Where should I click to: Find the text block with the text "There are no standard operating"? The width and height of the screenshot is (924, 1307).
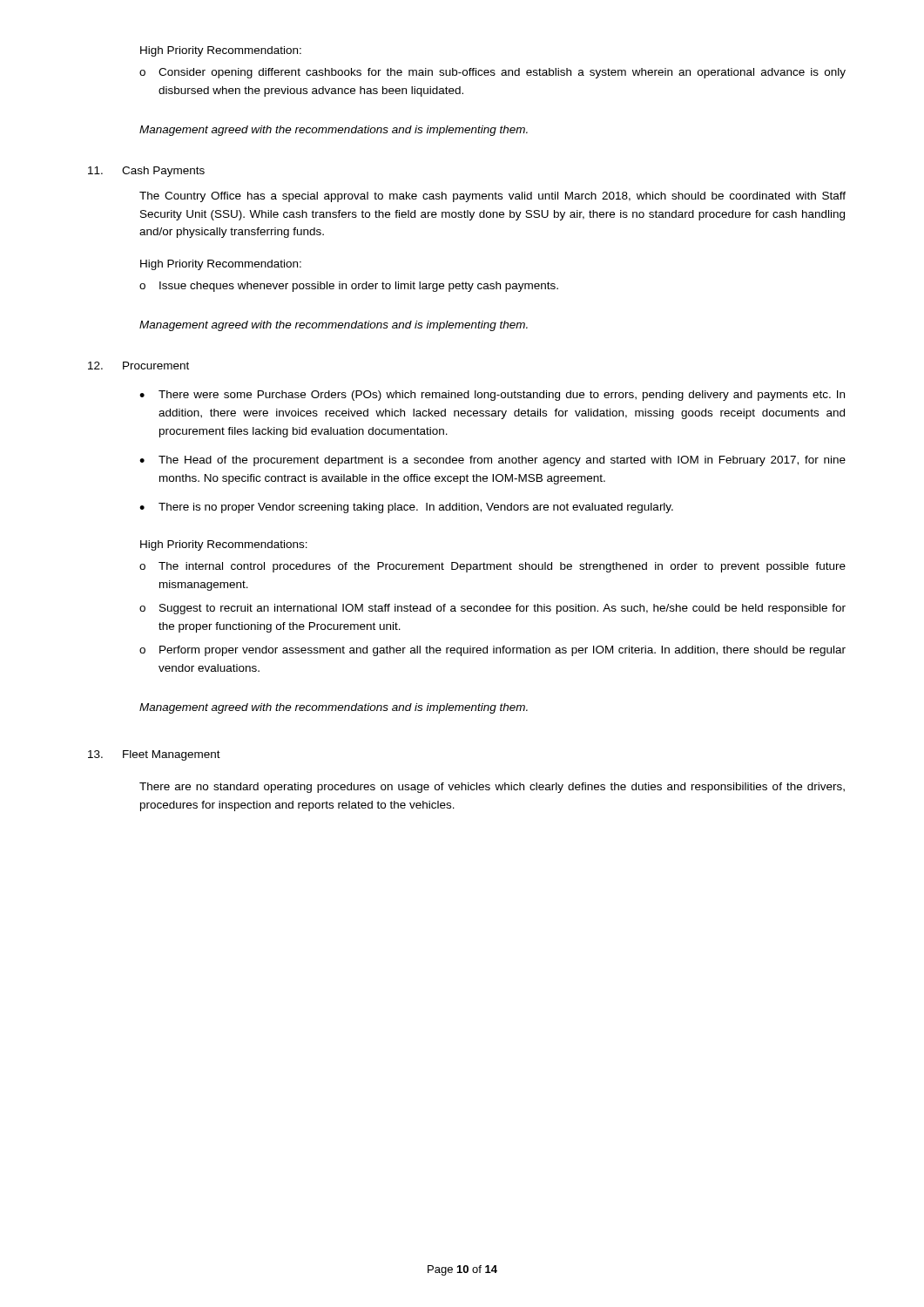492,796
